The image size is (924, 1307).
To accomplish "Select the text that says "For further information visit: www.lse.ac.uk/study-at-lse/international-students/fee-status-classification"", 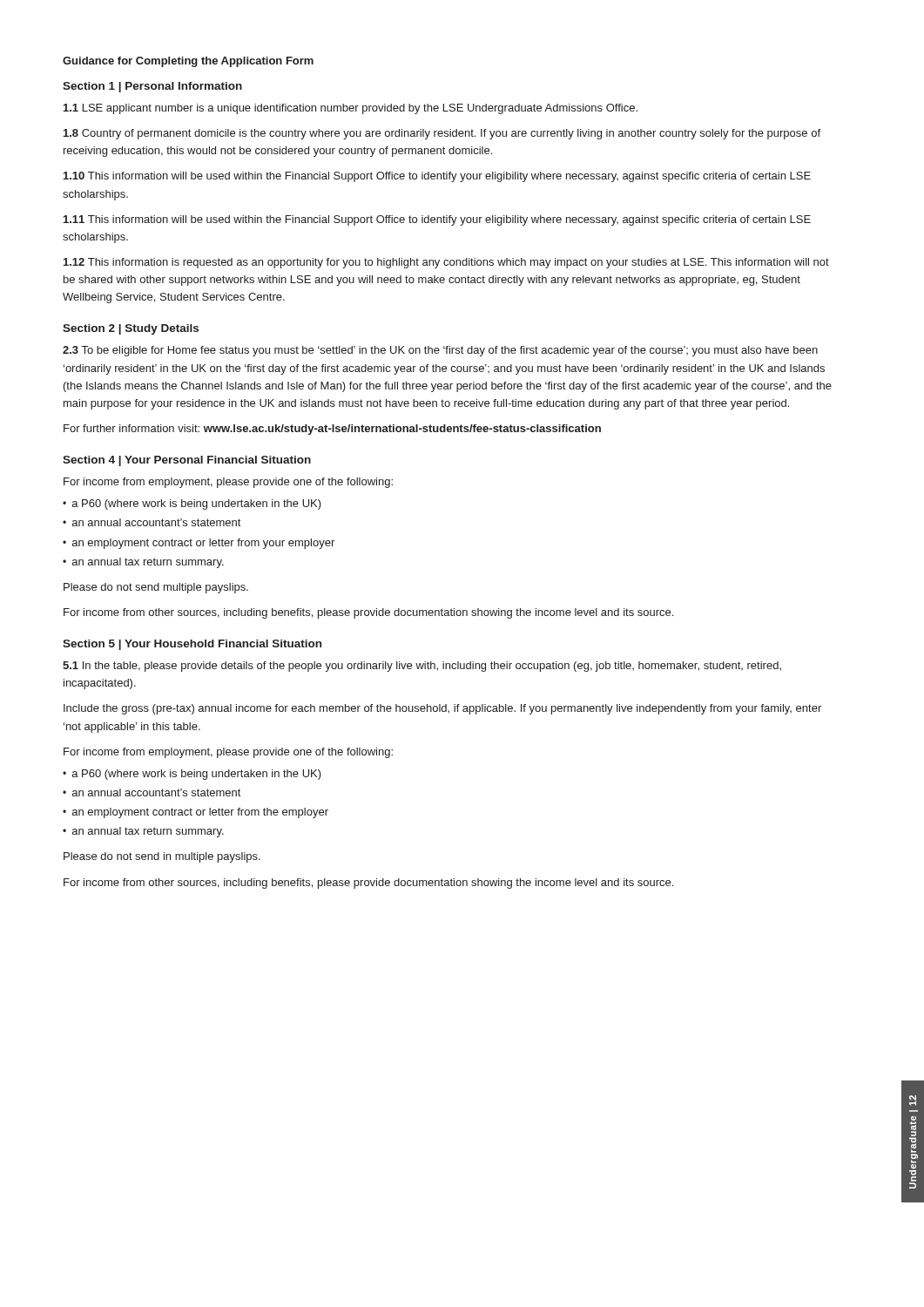I will [332, 428].
